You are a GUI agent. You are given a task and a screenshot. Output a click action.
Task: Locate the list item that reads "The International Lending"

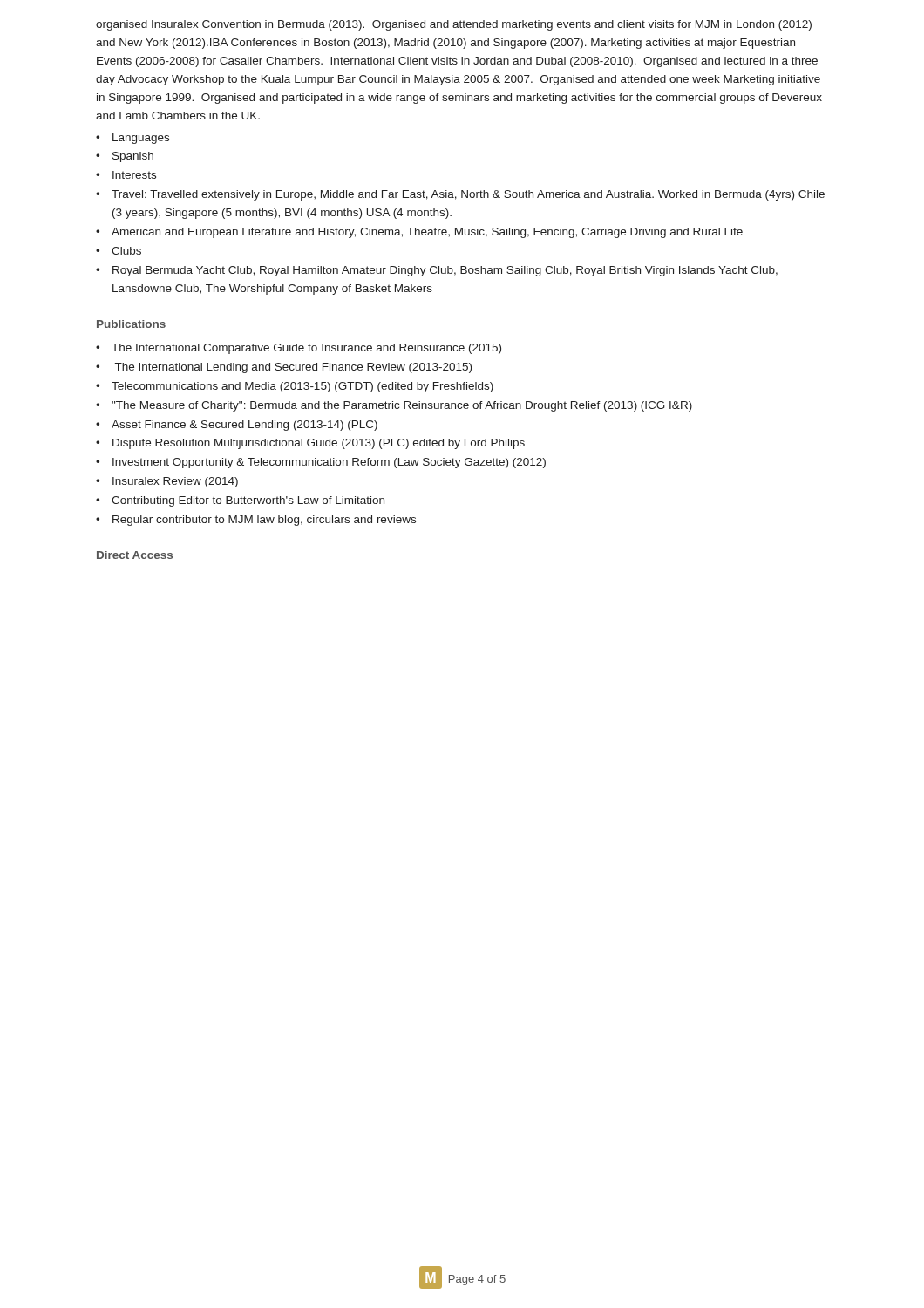tap(292, 367)
